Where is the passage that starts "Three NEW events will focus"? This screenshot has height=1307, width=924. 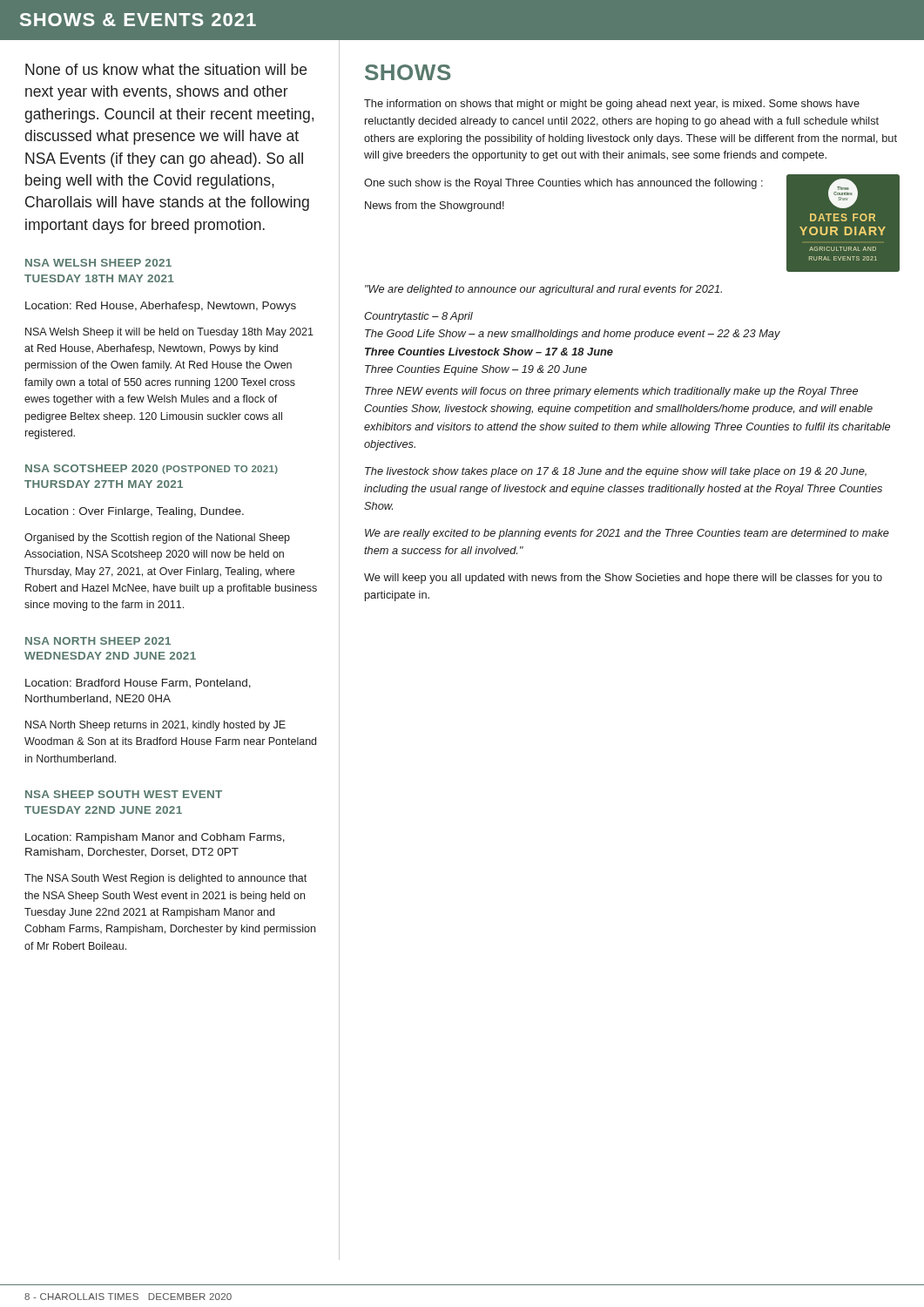[x=627, y=417]
